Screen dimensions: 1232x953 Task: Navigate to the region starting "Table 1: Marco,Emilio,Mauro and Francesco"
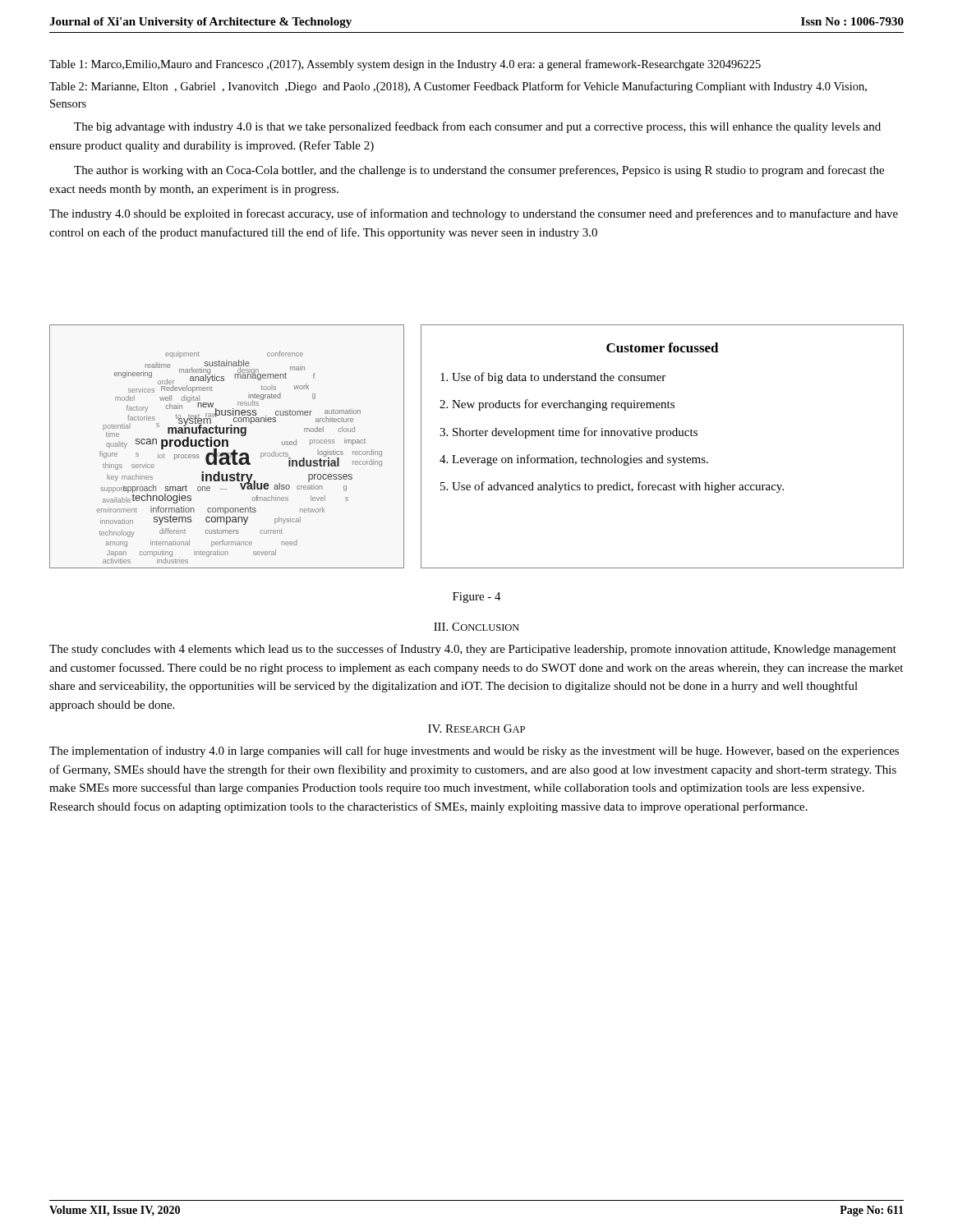[405, 64]
